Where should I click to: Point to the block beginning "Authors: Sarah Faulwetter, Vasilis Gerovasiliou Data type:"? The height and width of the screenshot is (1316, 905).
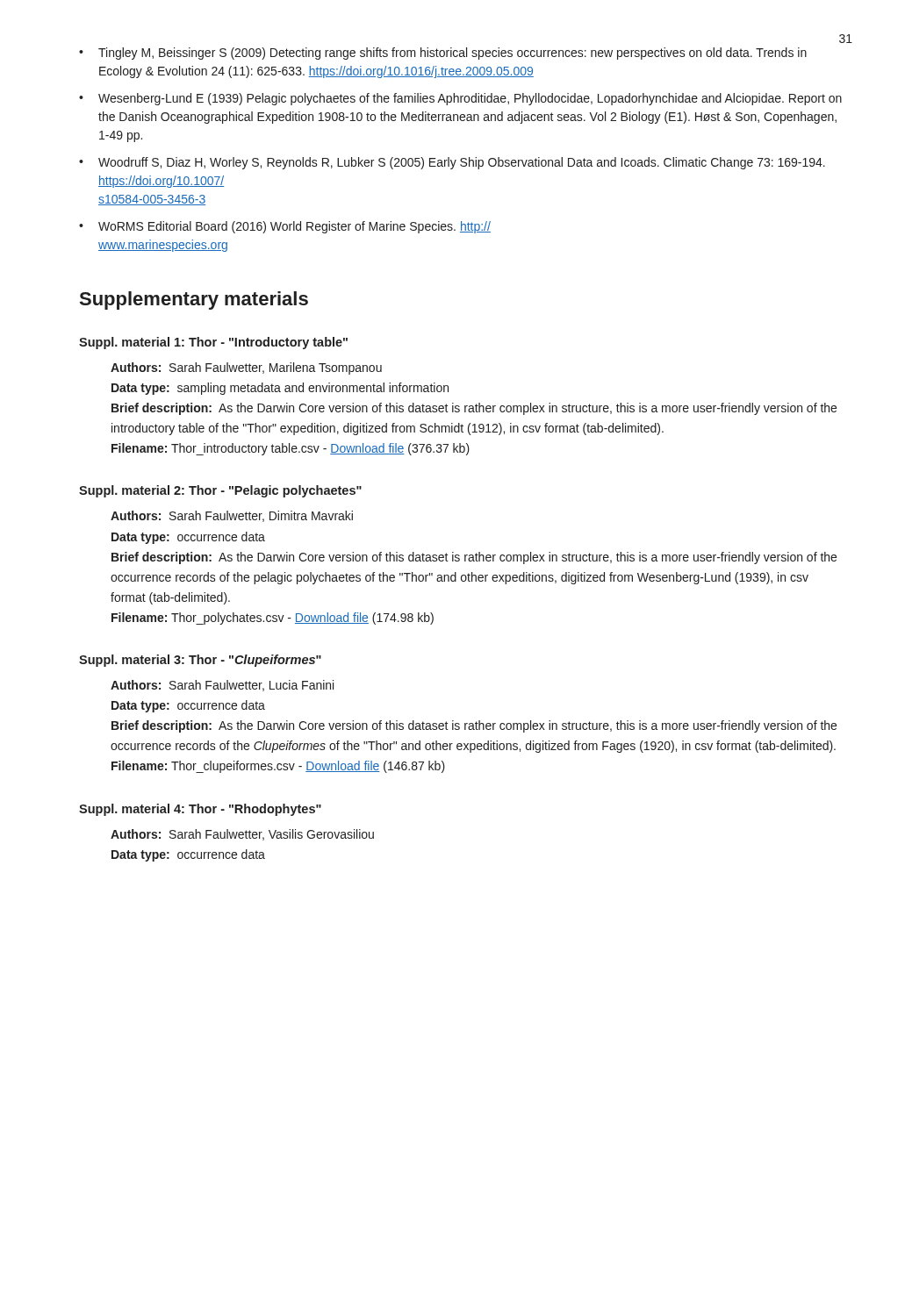[x=242, y=835]
